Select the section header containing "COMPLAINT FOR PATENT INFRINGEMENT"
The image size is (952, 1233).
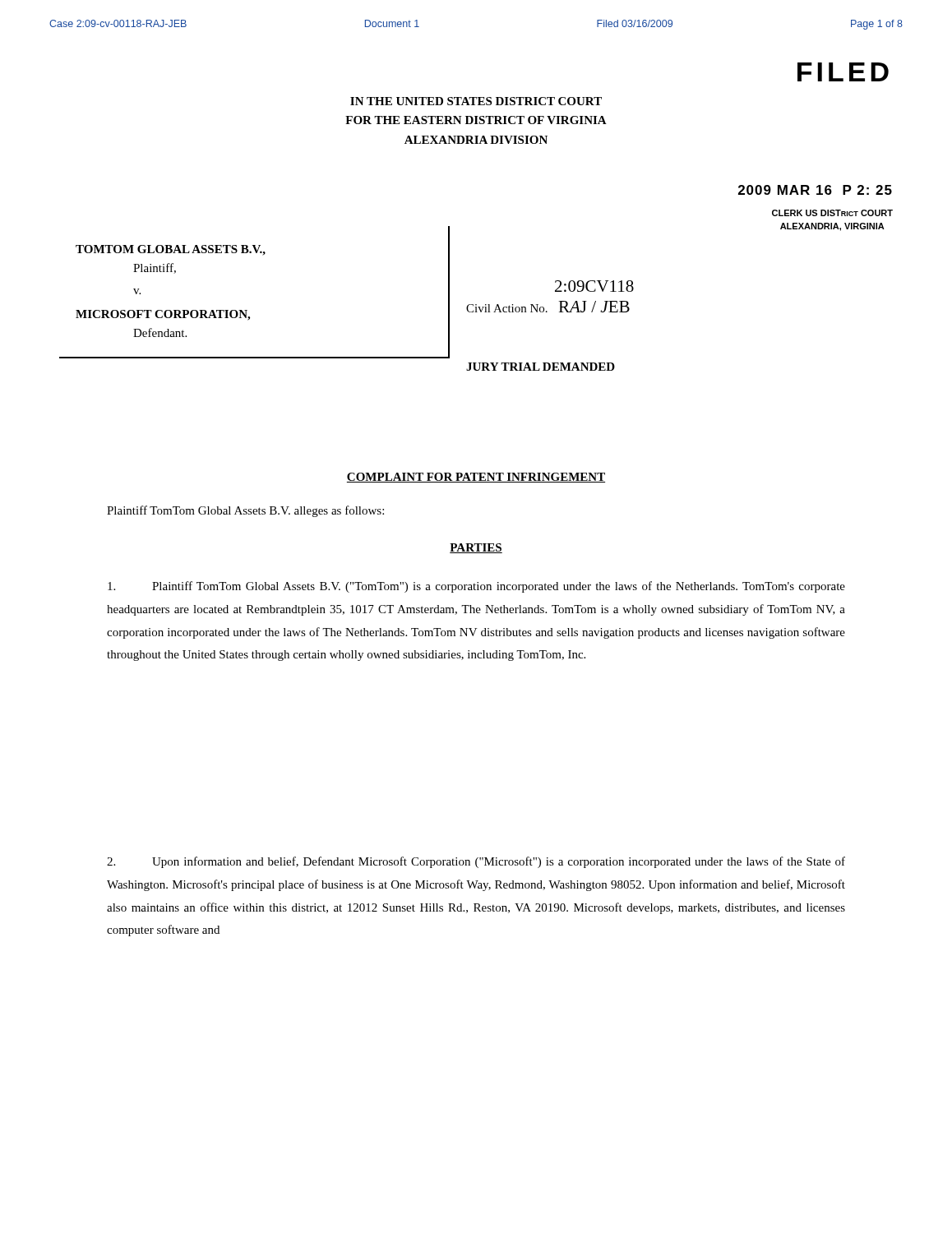coord(476,477)
